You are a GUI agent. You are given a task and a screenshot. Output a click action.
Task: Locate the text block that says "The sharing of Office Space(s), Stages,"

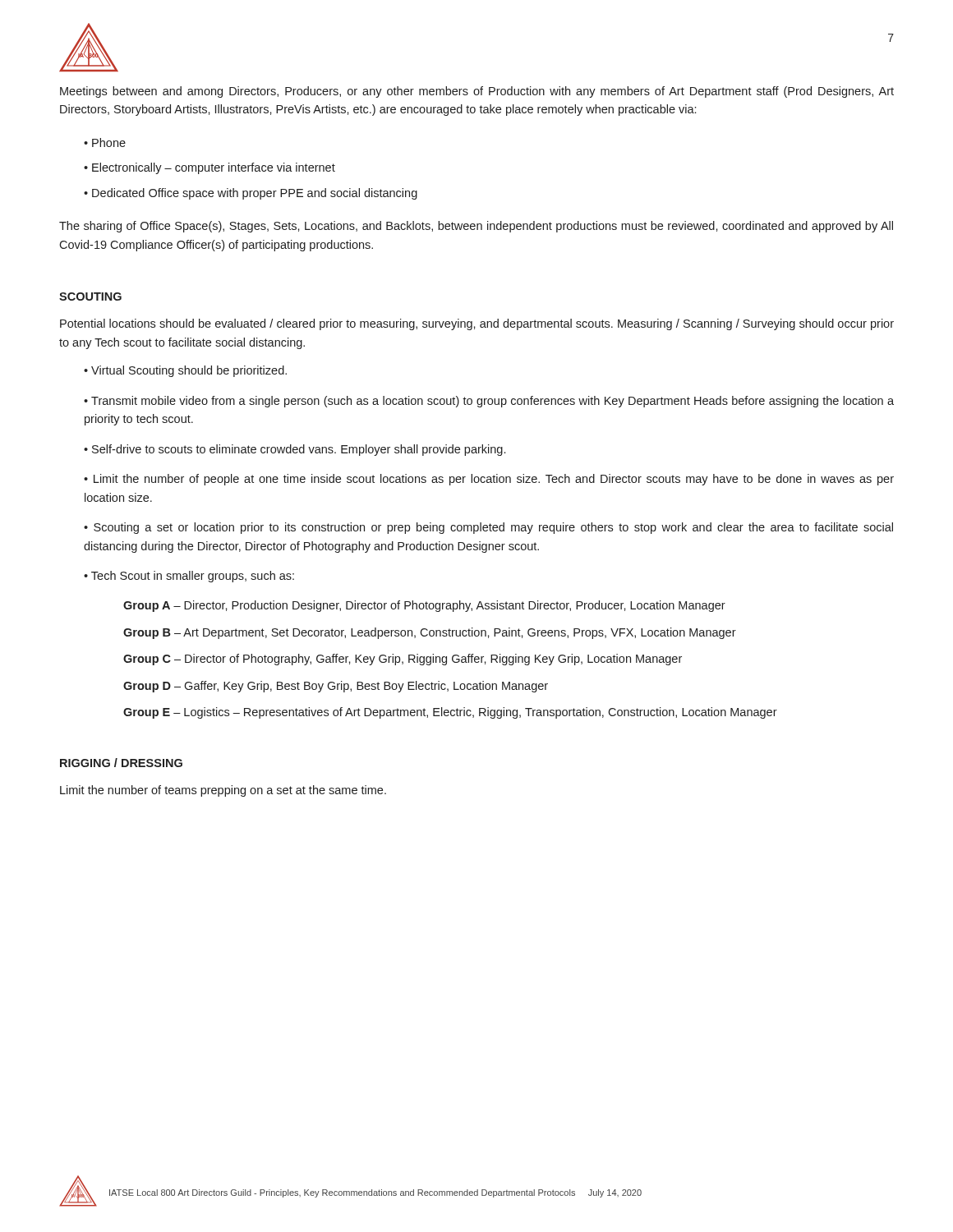476,235
